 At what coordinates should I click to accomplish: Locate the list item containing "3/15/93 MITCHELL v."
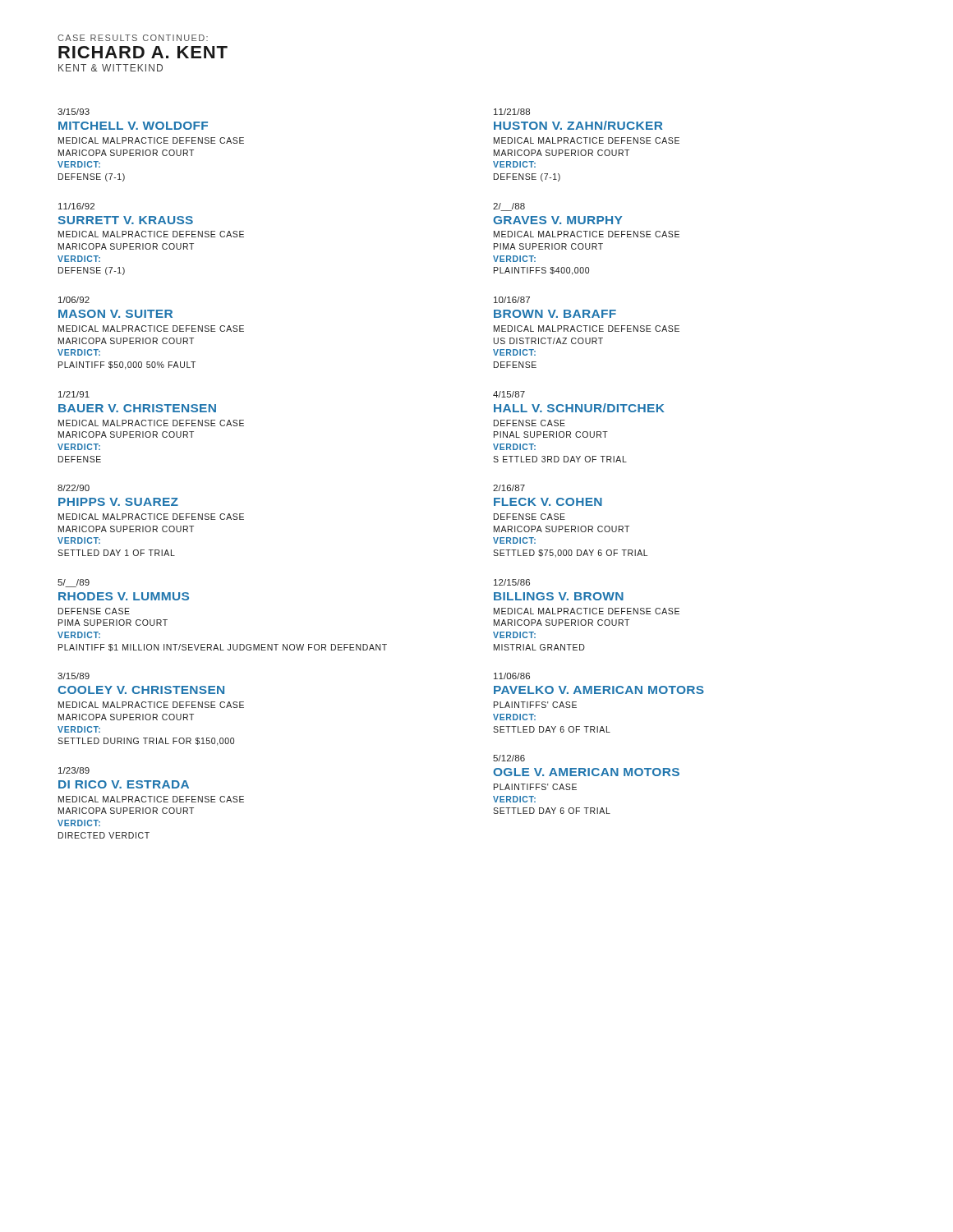point(74,112)
